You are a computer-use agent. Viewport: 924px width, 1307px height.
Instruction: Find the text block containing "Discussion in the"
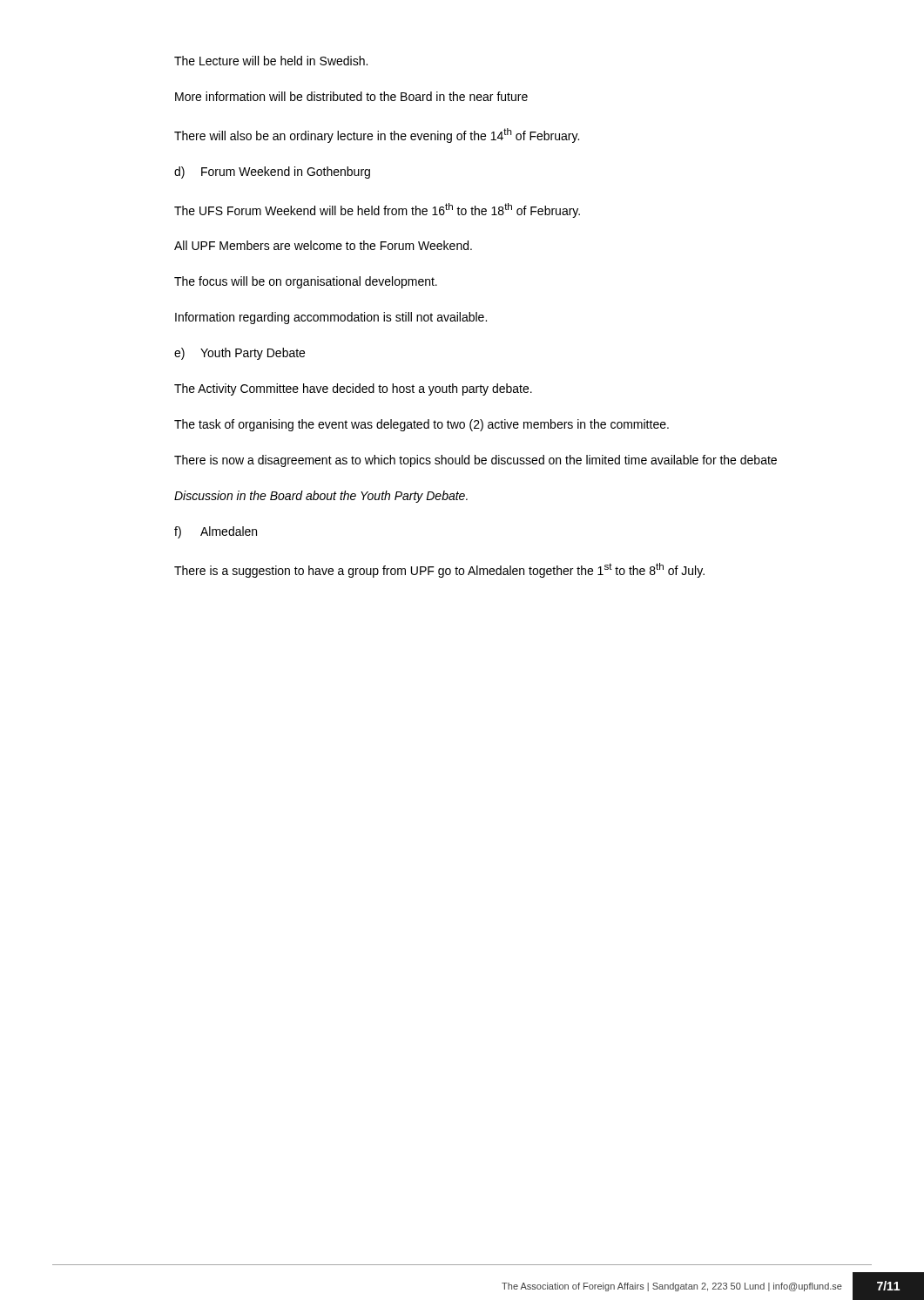click(321, 496)
